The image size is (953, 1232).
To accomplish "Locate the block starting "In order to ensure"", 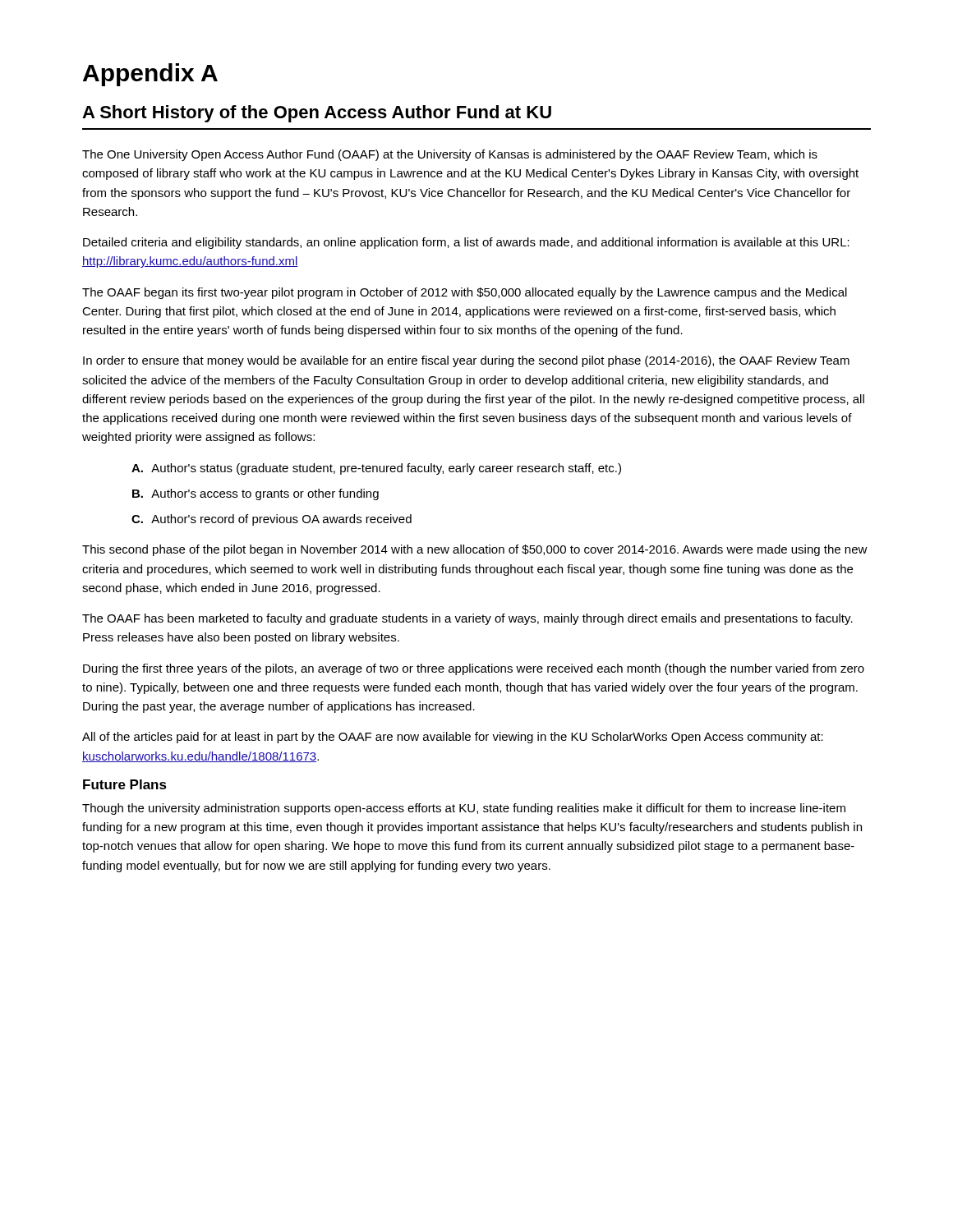I will (474, 399).
